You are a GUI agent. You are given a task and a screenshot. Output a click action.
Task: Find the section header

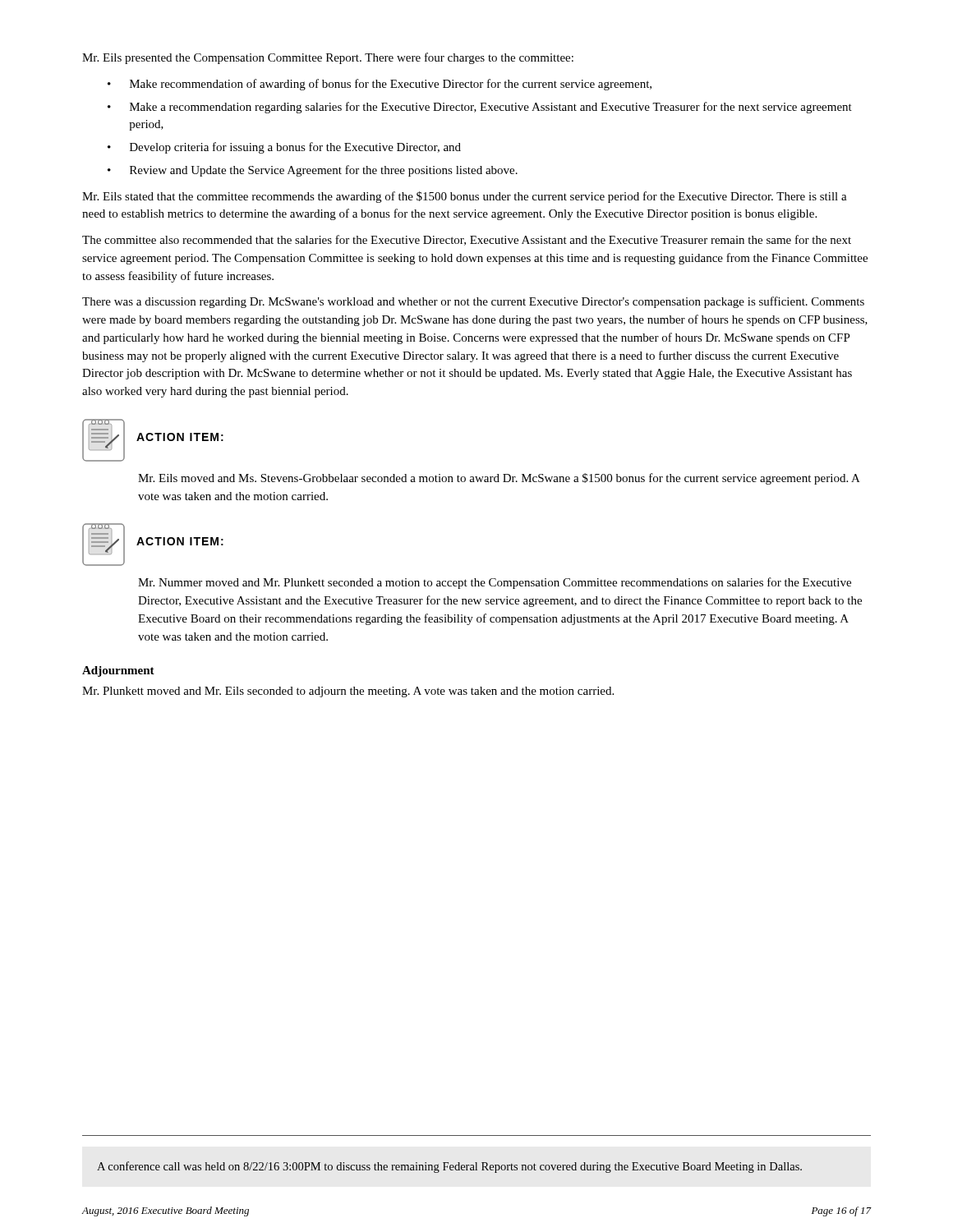tap(118, 670)
